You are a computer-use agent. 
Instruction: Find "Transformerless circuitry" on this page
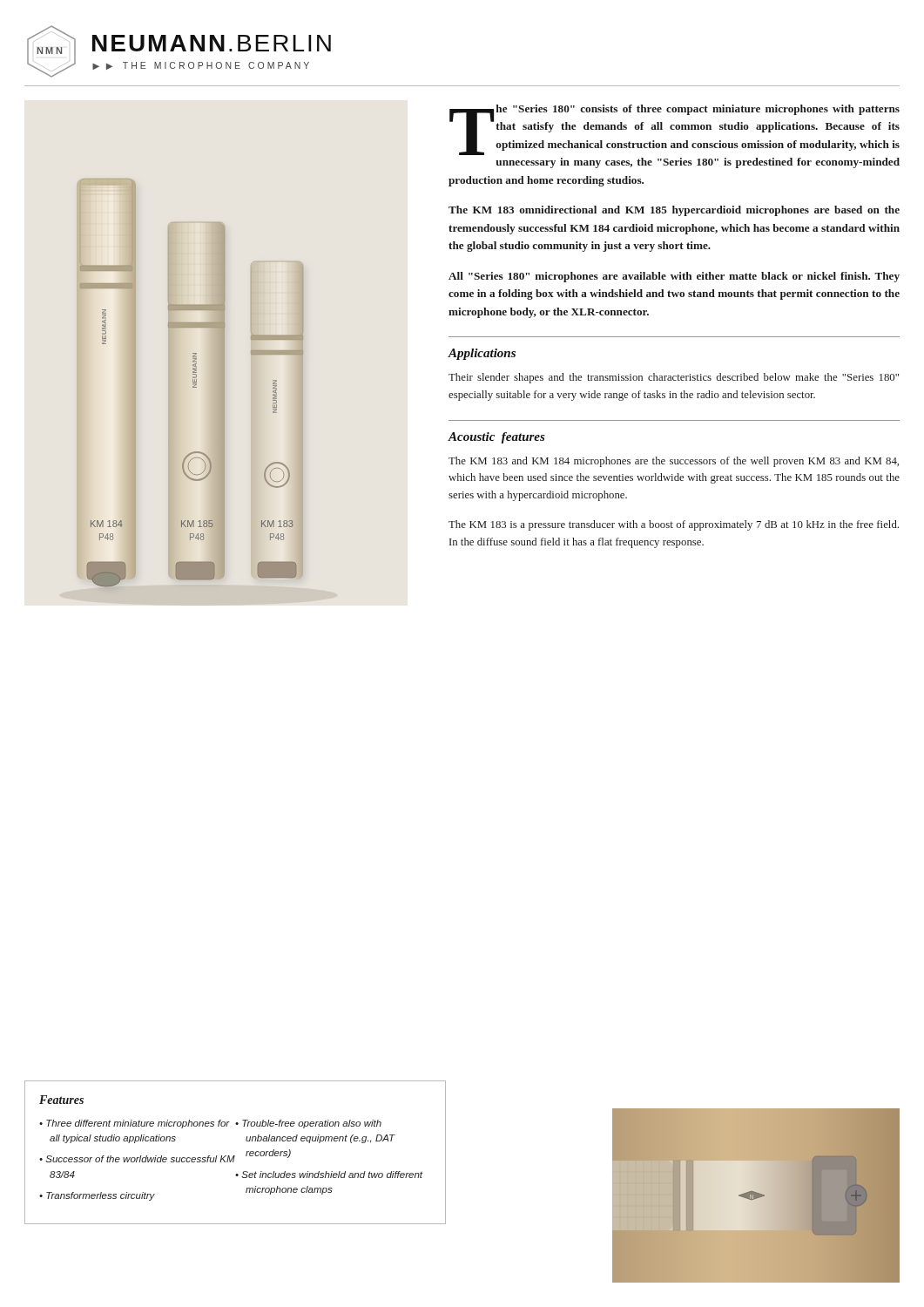[x=100, y=1195]
